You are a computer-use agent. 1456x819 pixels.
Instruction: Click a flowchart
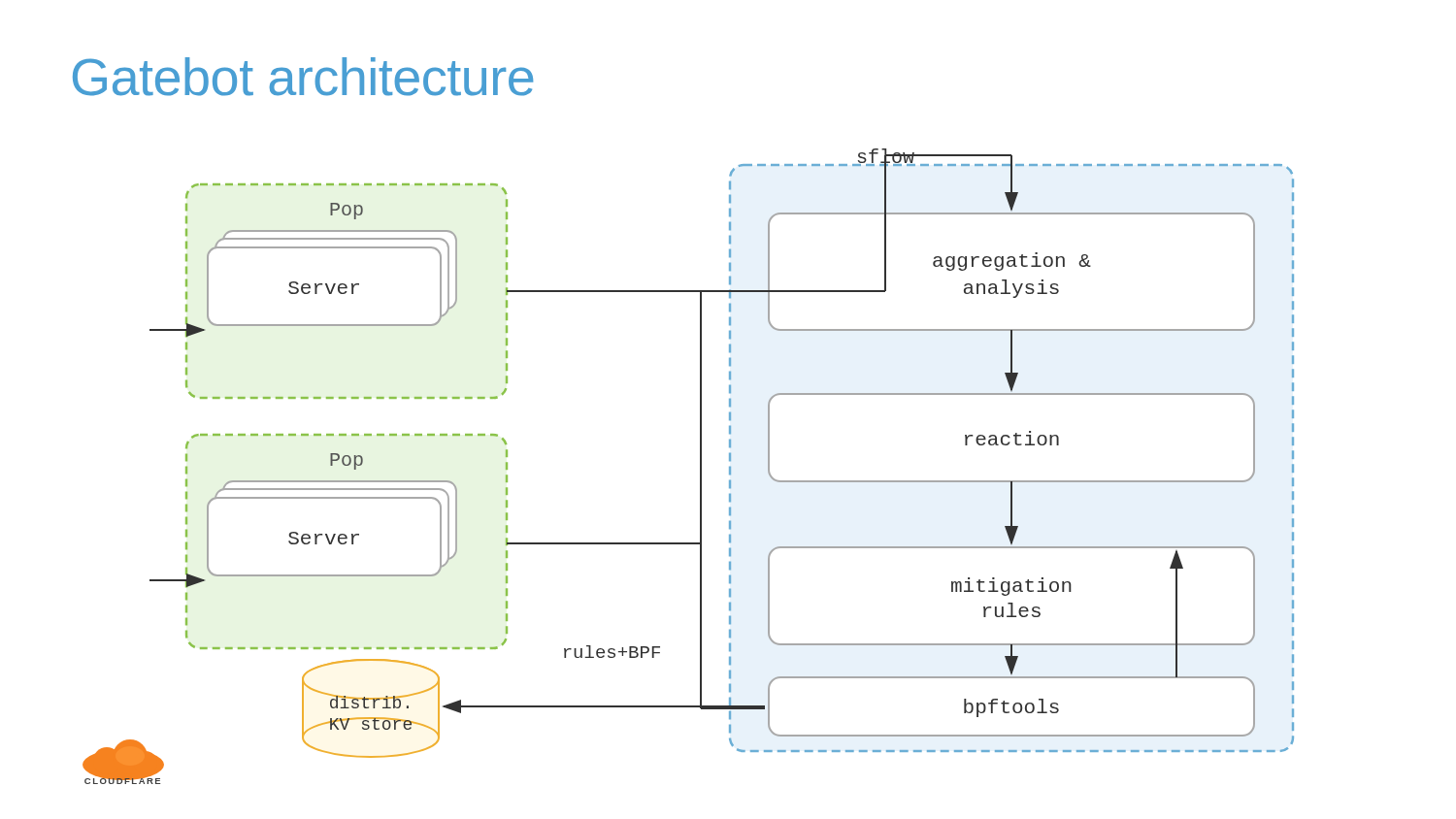point(728,458)
